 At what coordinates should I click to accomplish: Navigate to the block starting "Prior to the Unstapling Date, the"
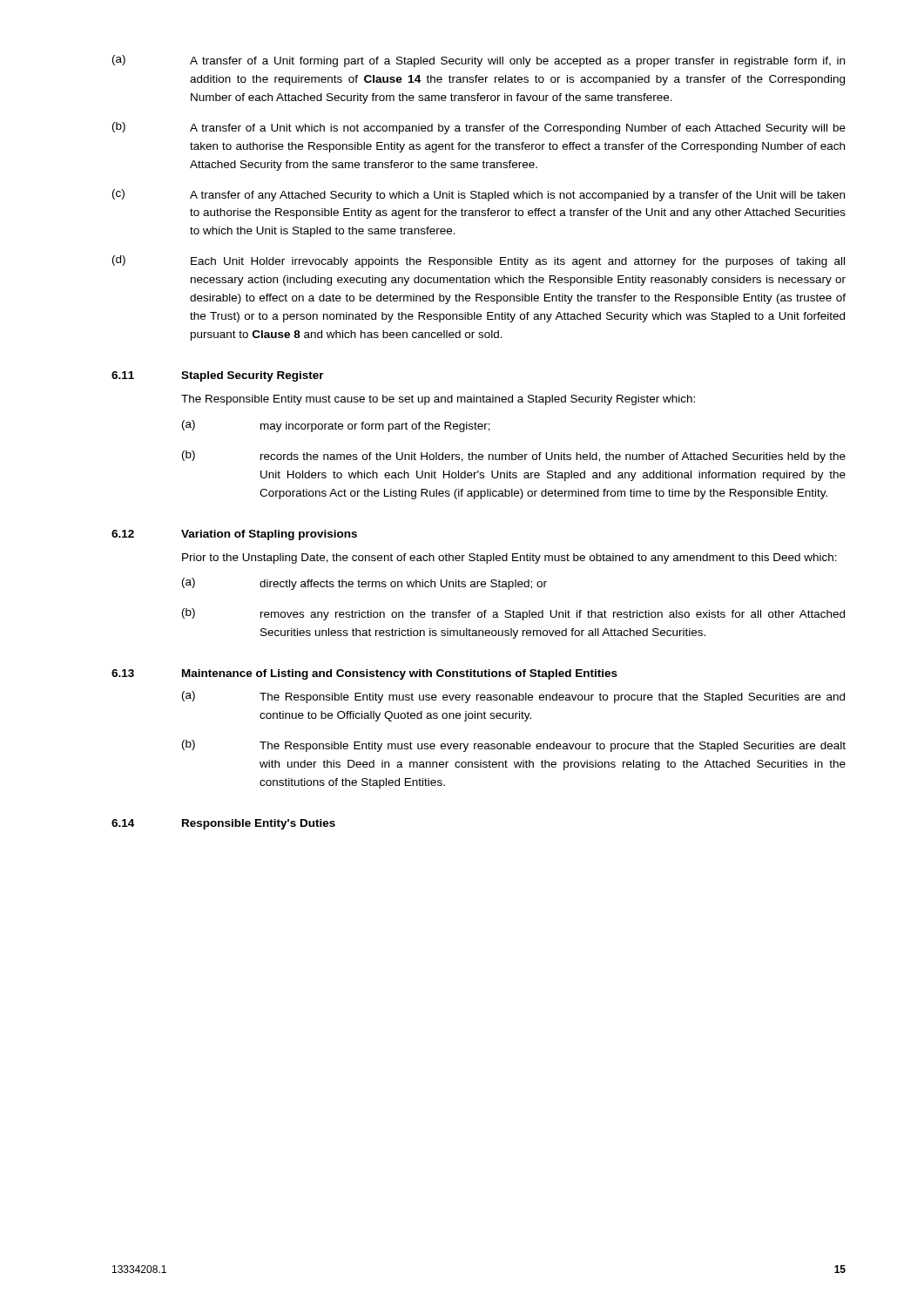tap(509, 557)
